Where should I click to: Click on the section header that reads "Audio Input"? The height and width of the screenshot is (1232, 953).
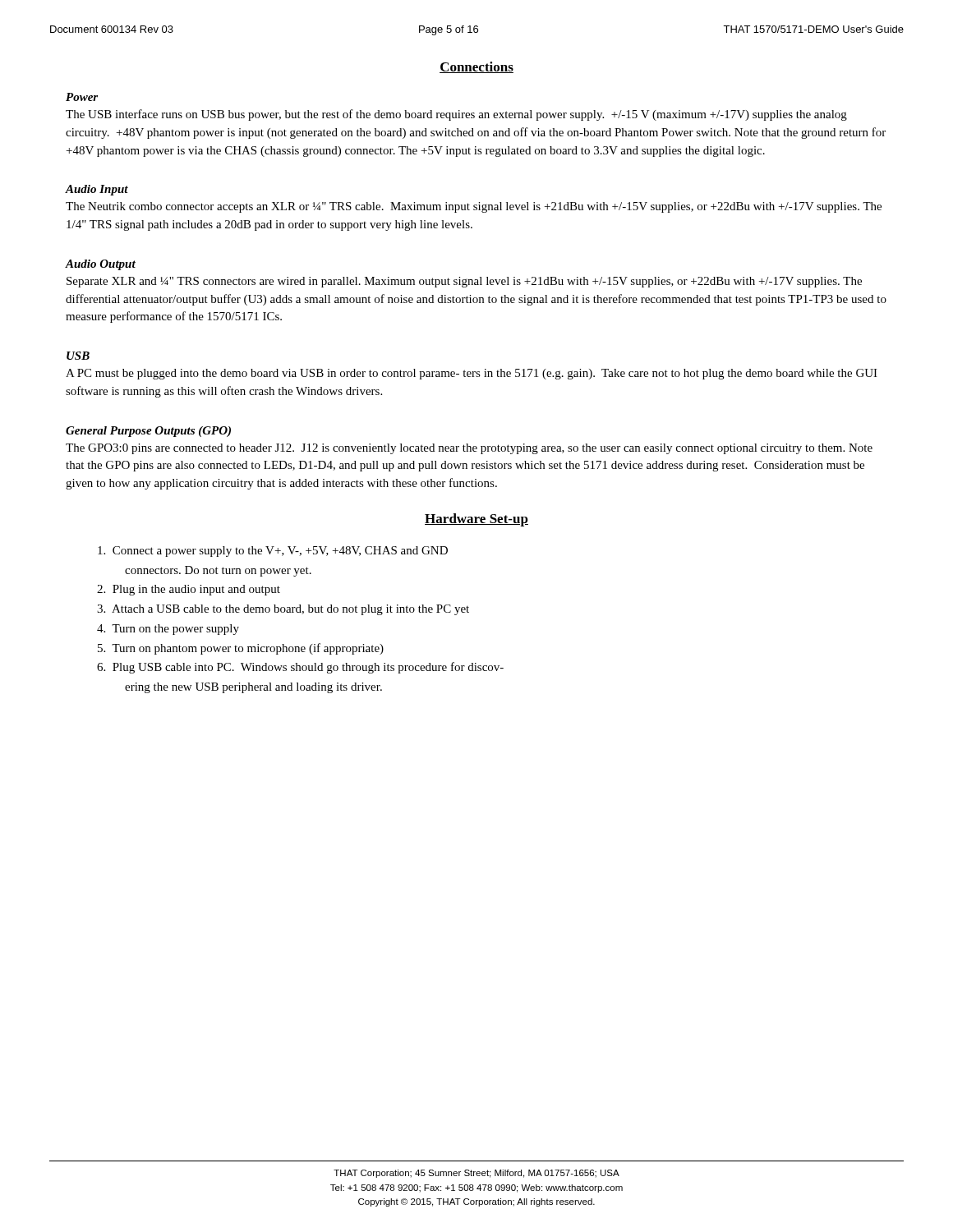pos(97,189)
